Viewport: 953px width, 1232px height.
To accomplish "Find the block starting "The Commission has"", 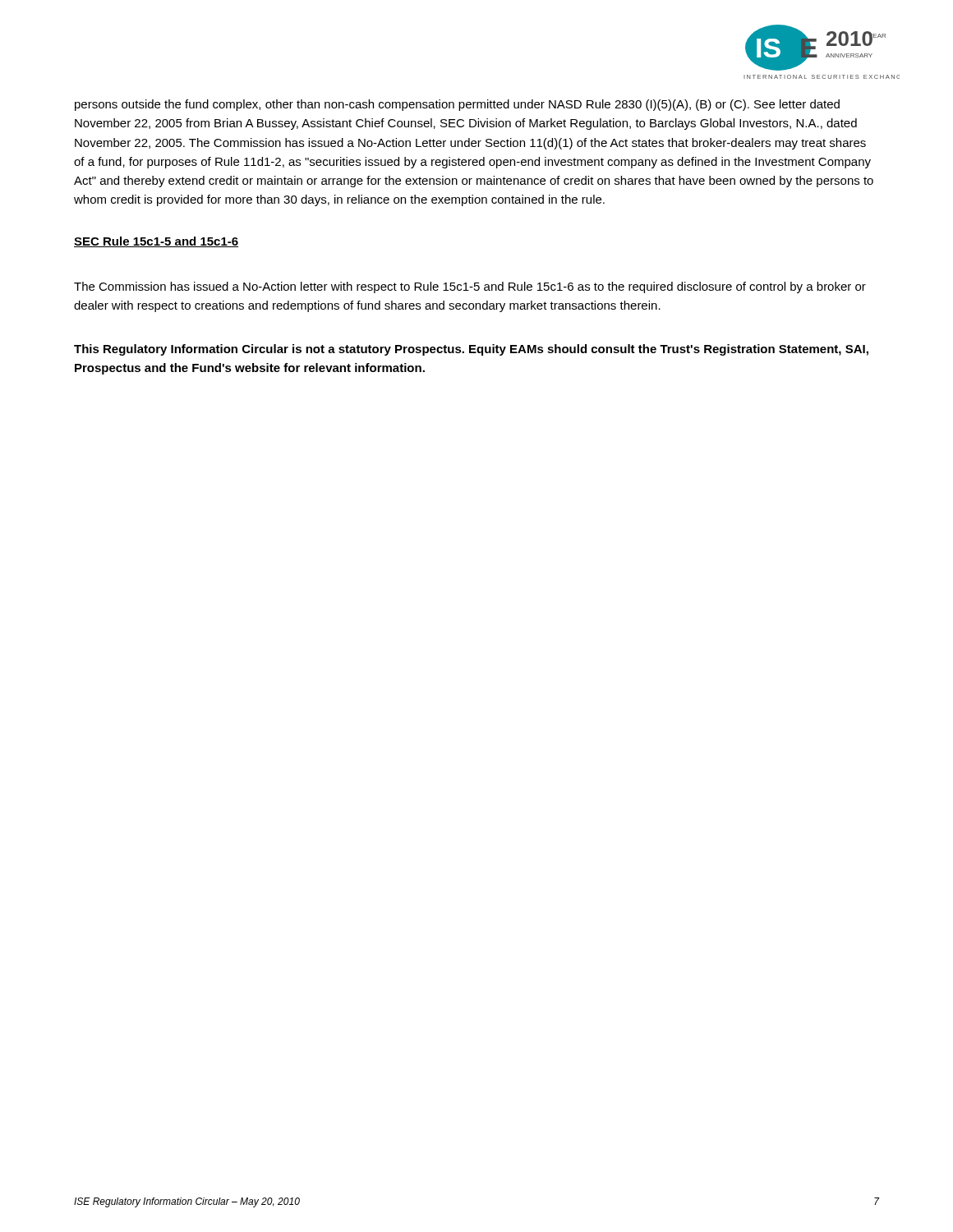I will coord(470,295).
